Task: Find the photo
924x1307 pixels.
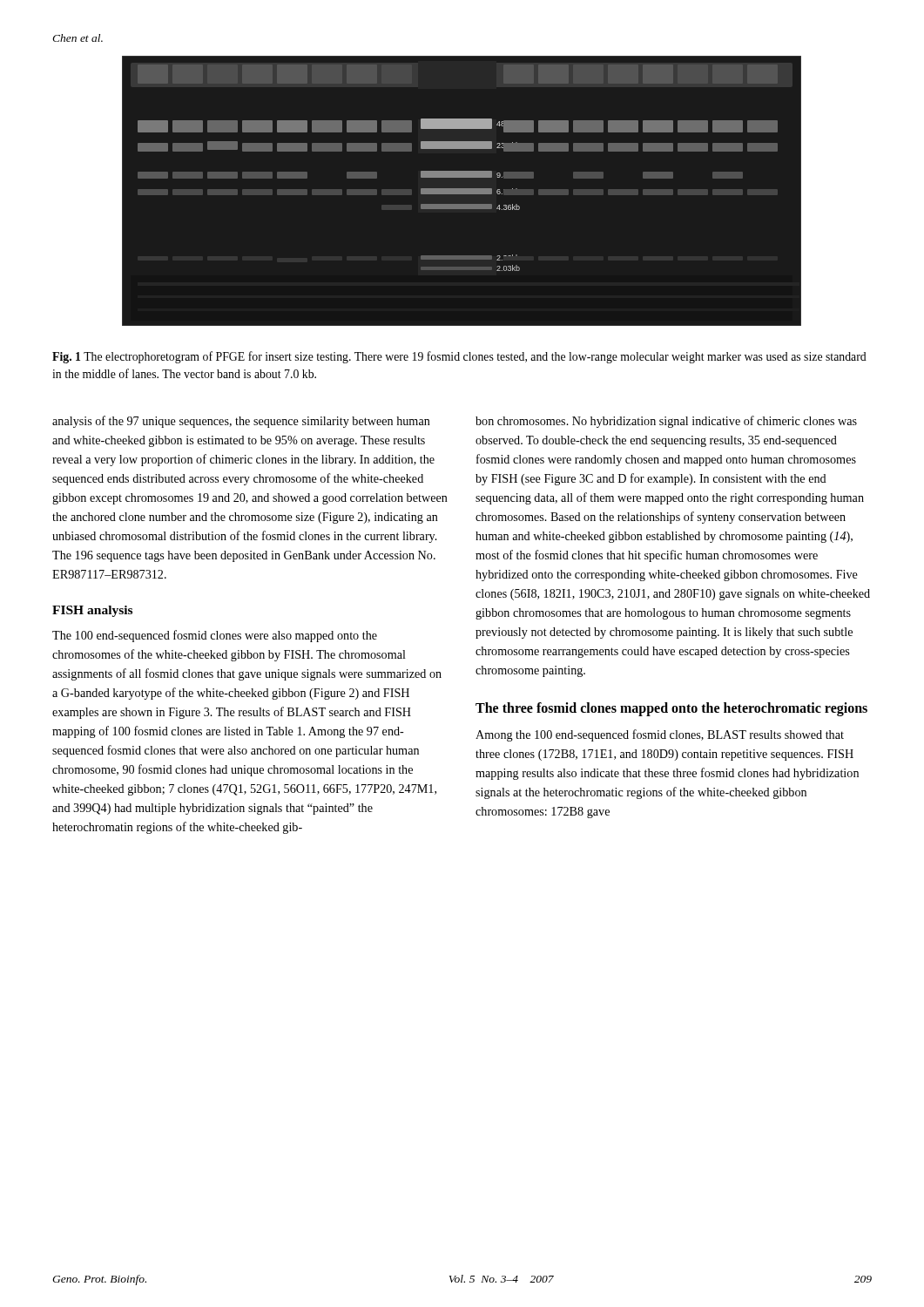Action: pyautogui.click(x=462, y=193)
